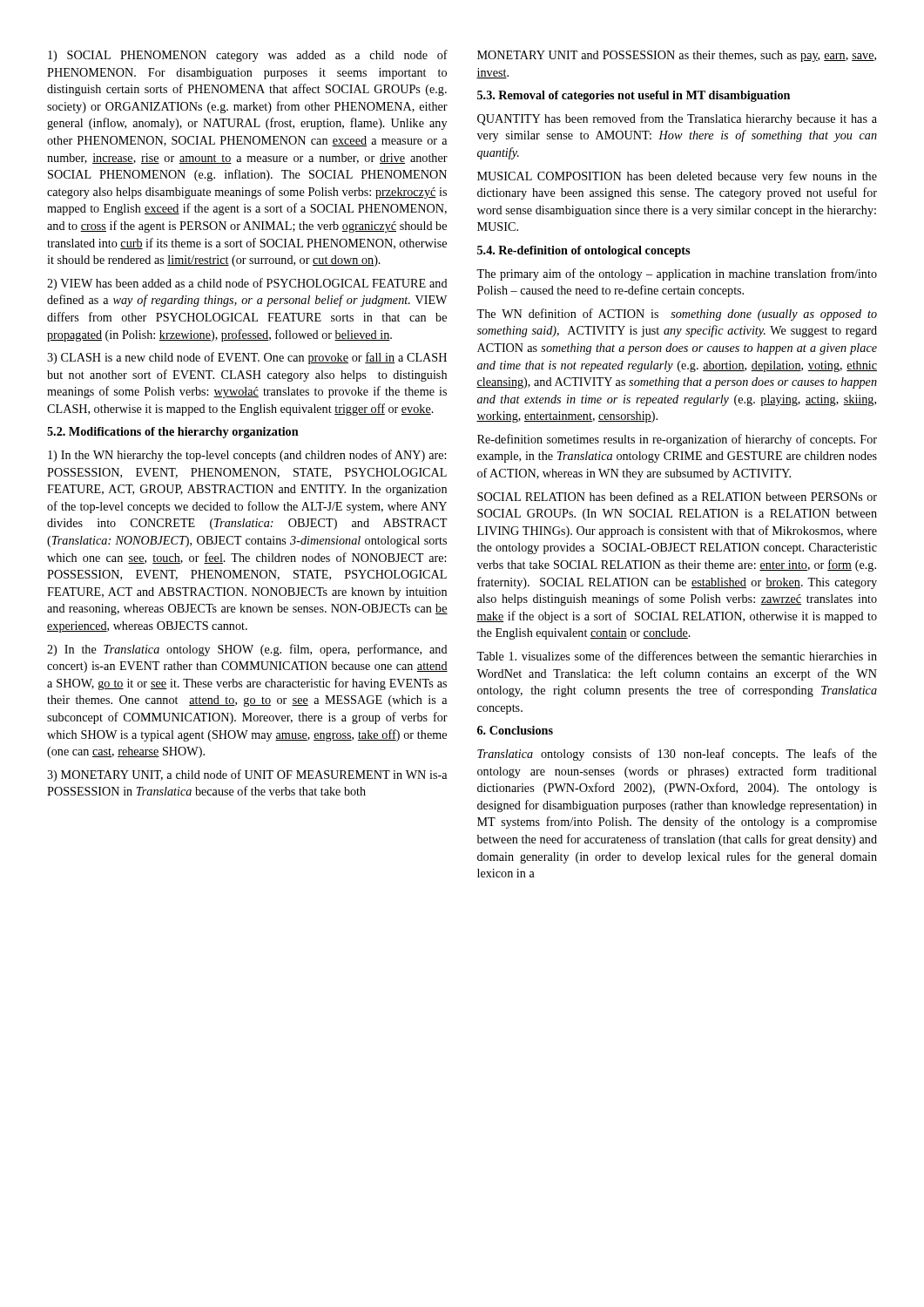Image resolution: width=924 pixels, height=1307 pixels.
Task: Click on the text block with the text "Re-definition sometimes results in re-organization of"
Action: 677,457
